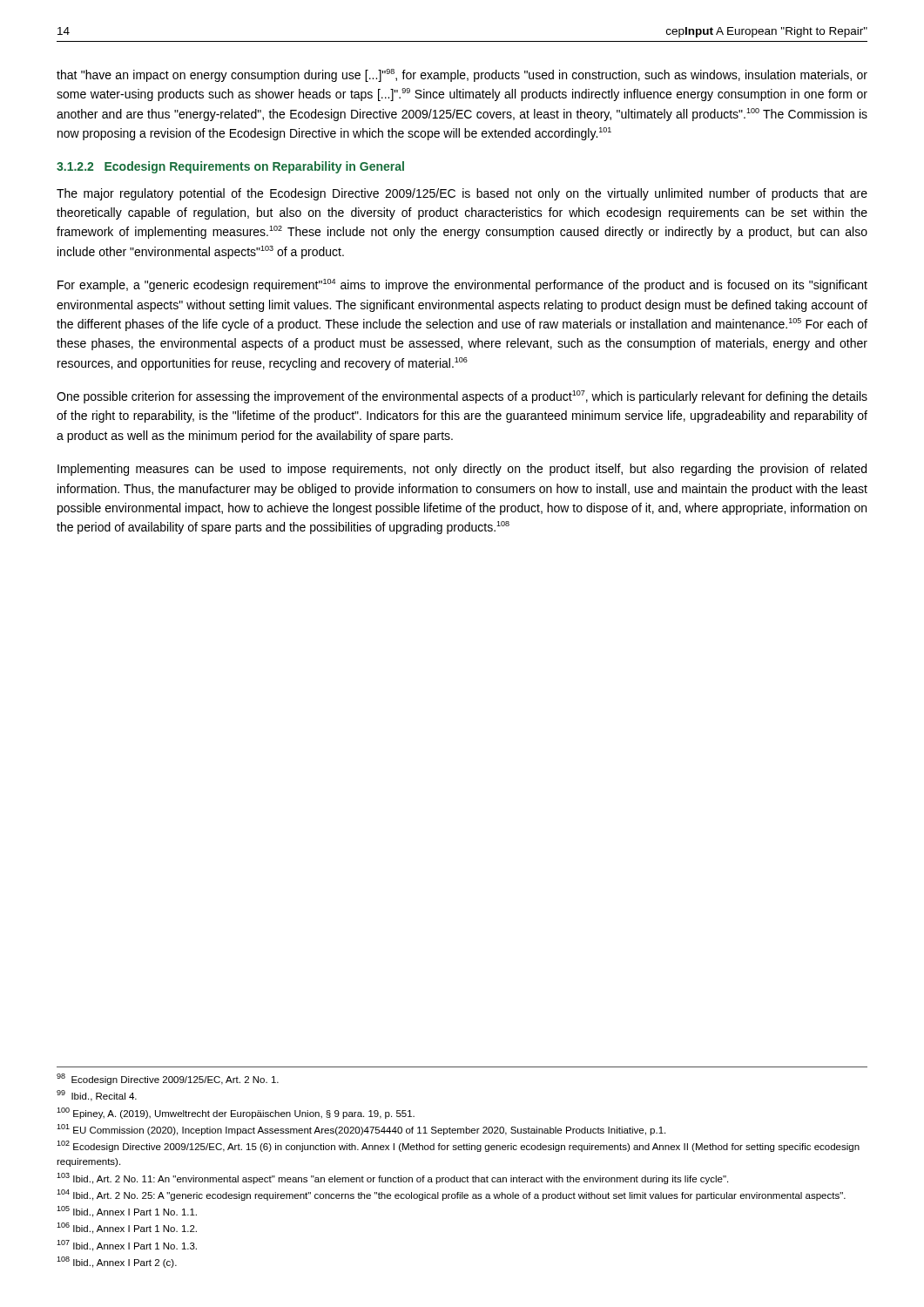Click on the passage starting "98 Ecodesign Directive 2009/125/EC,"

tap(168, 1079)
